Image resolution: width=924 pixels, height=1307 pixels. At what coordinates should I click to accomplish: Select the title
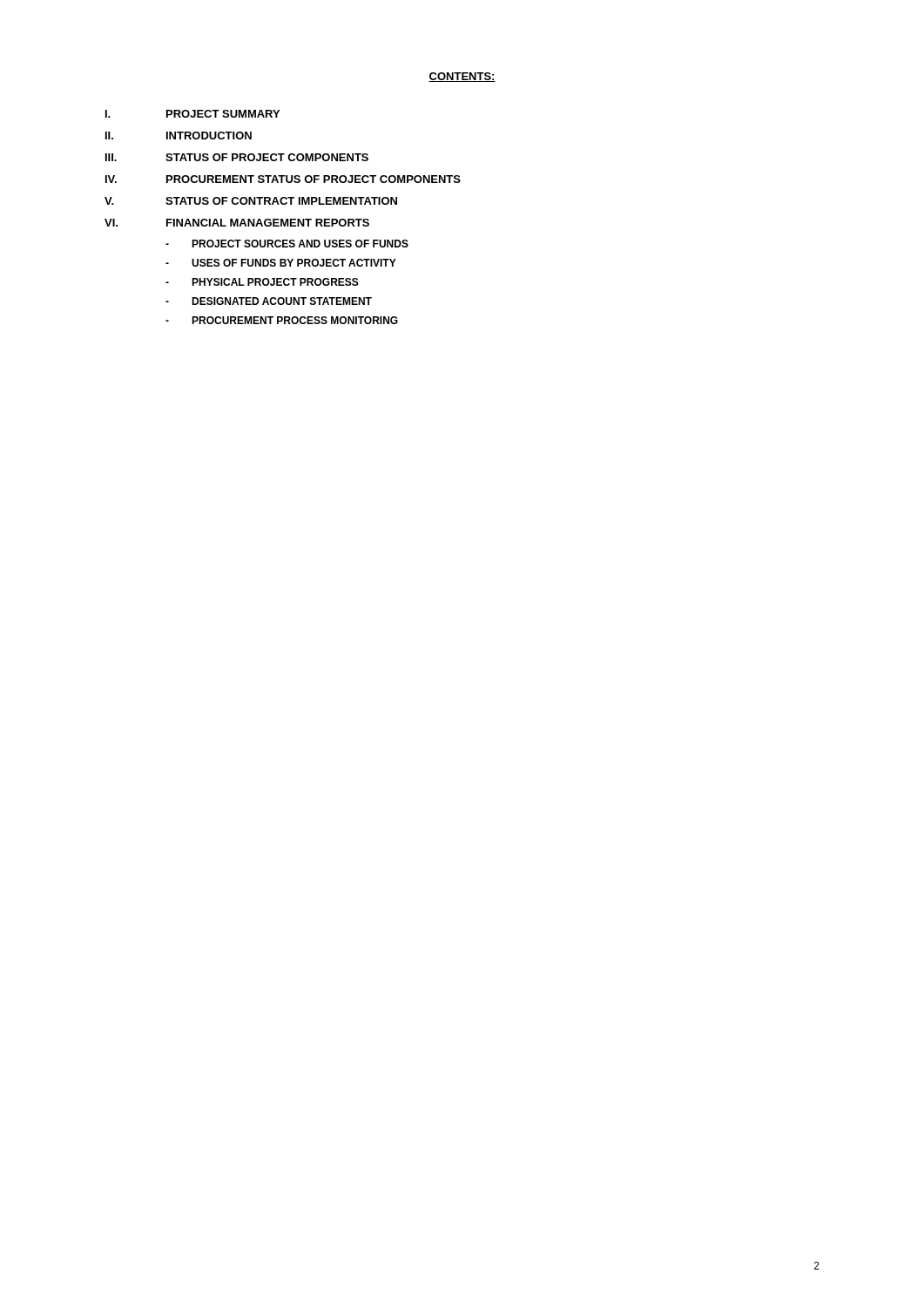(x=462, y=76)
